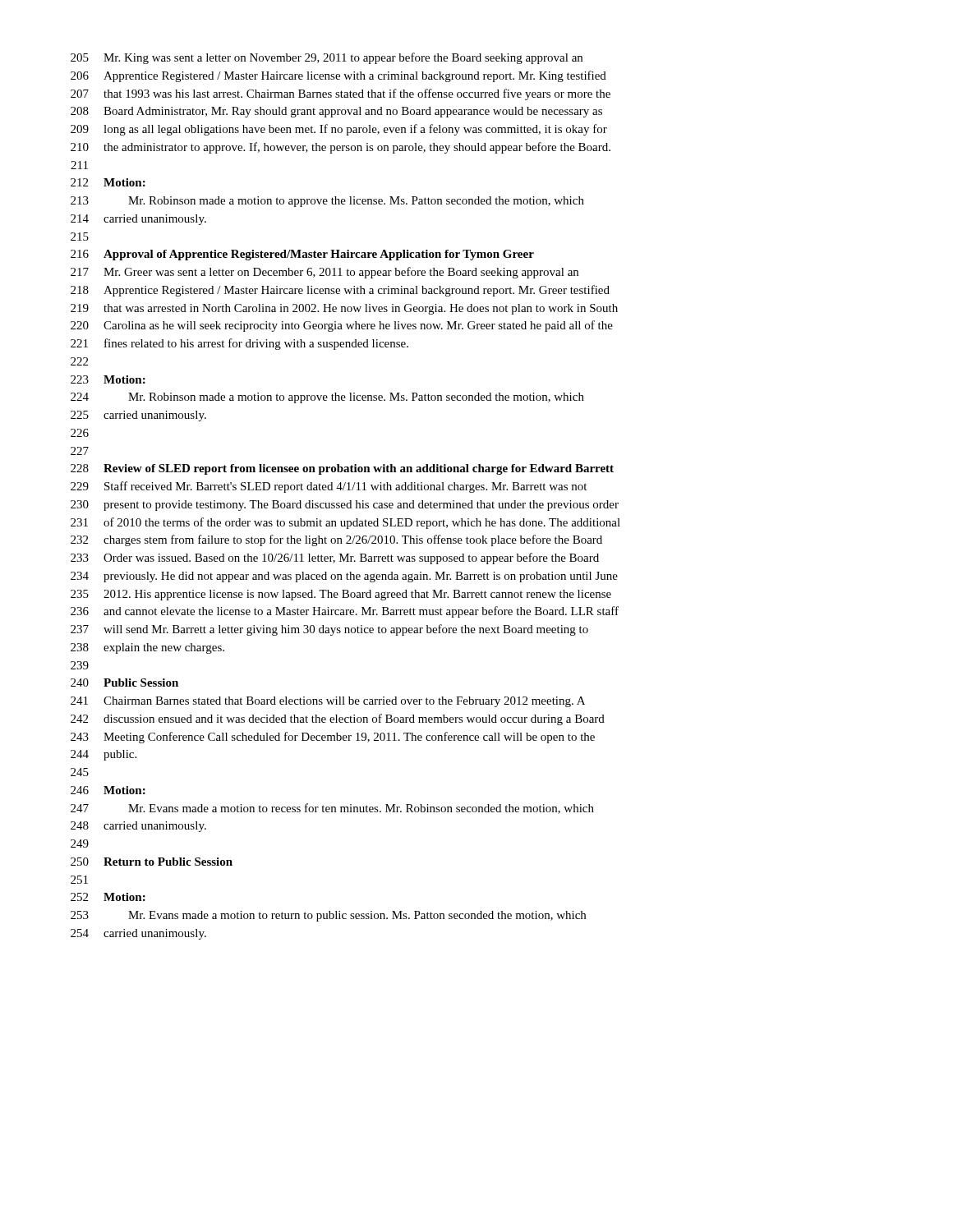Navigate to the block starting "228Review of SLED report from licensee"
Screen dimensions: 1232x953
(468, 469)
